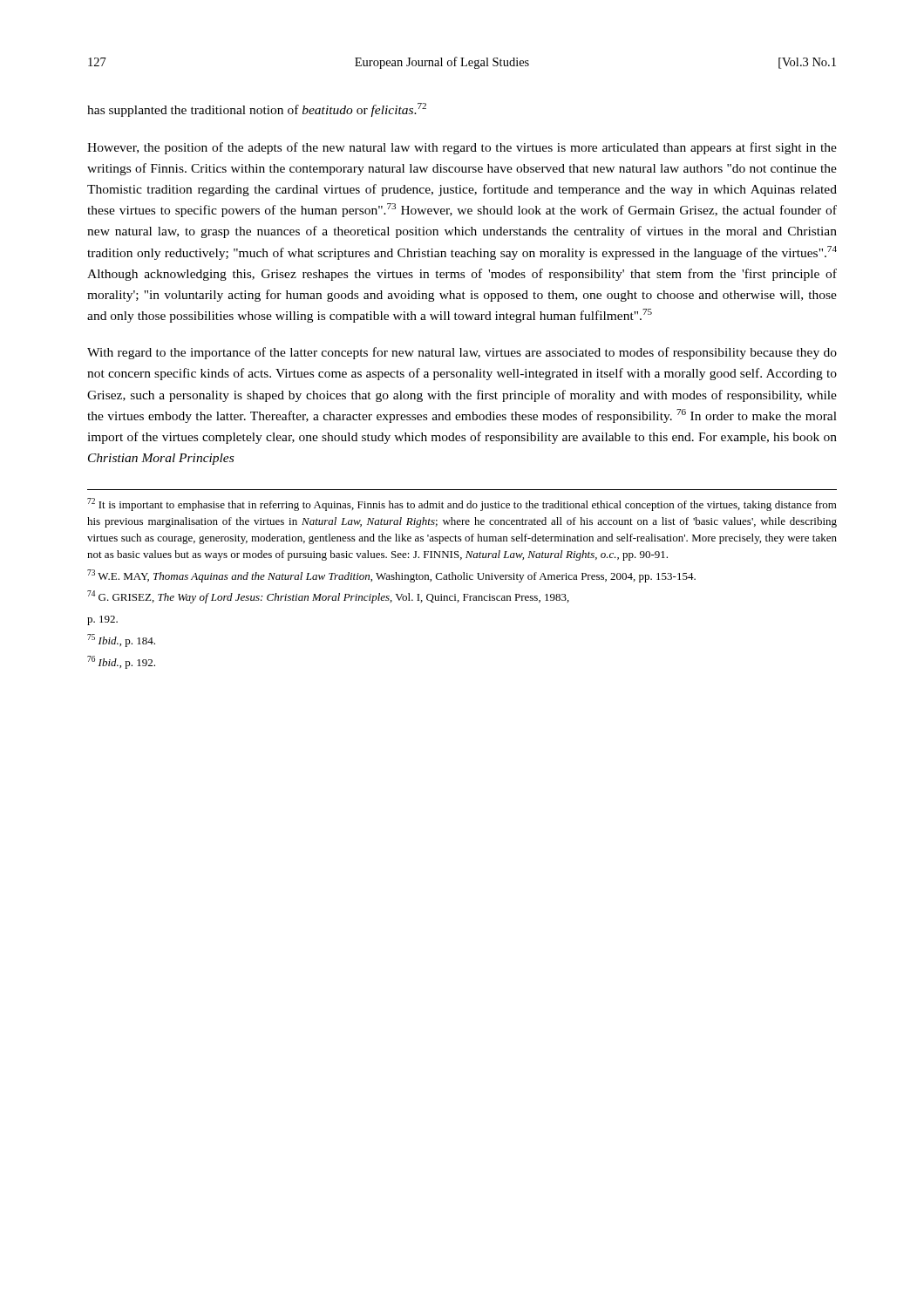Locate the block starting "74 G. GRISEZ, The Way of Lord Jesus:"
The height and width of the screenshot is (1308, 924).
(328, 597)
